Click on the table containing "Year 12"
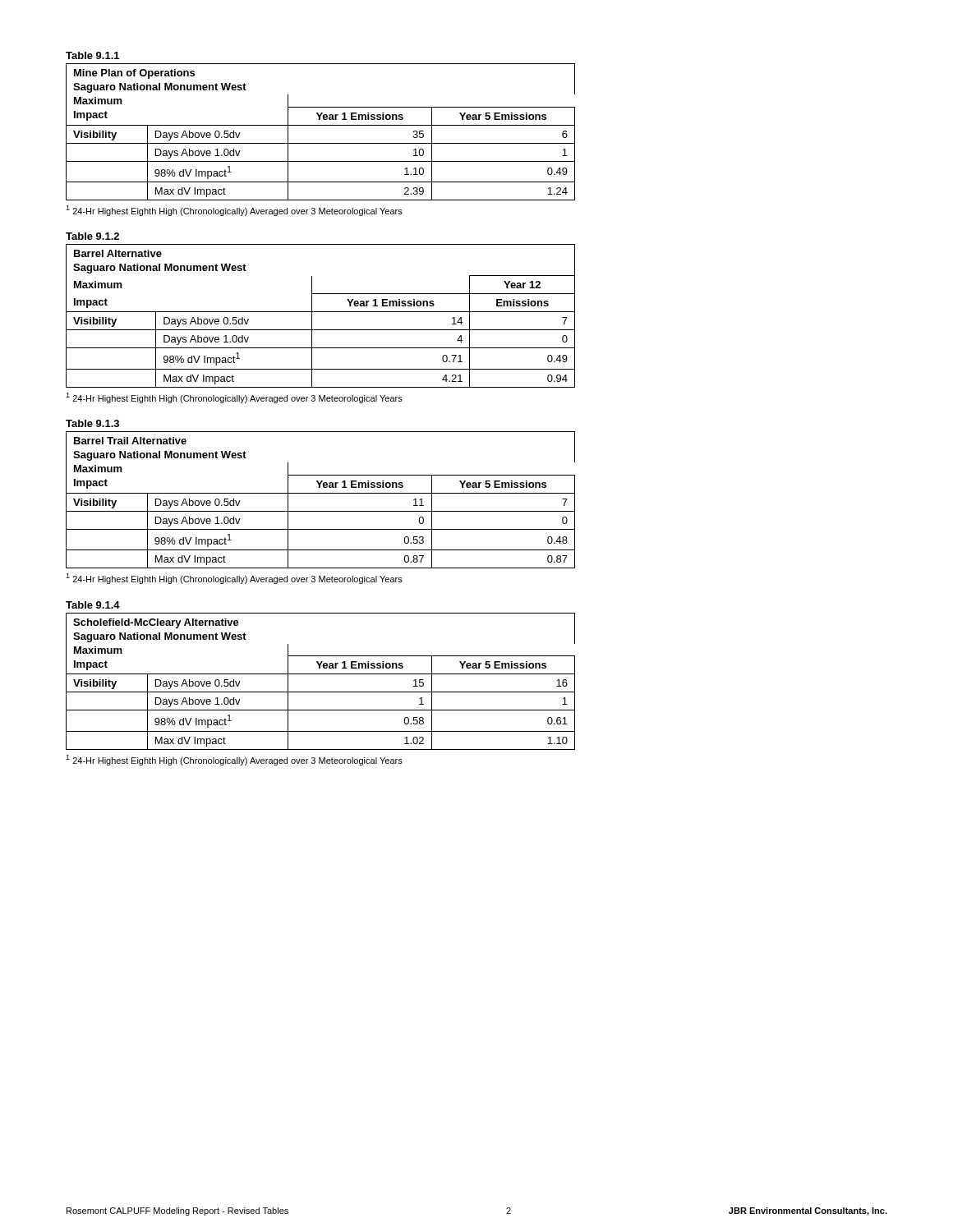This screenshot has width=953, height=1232. click(476, 309)
